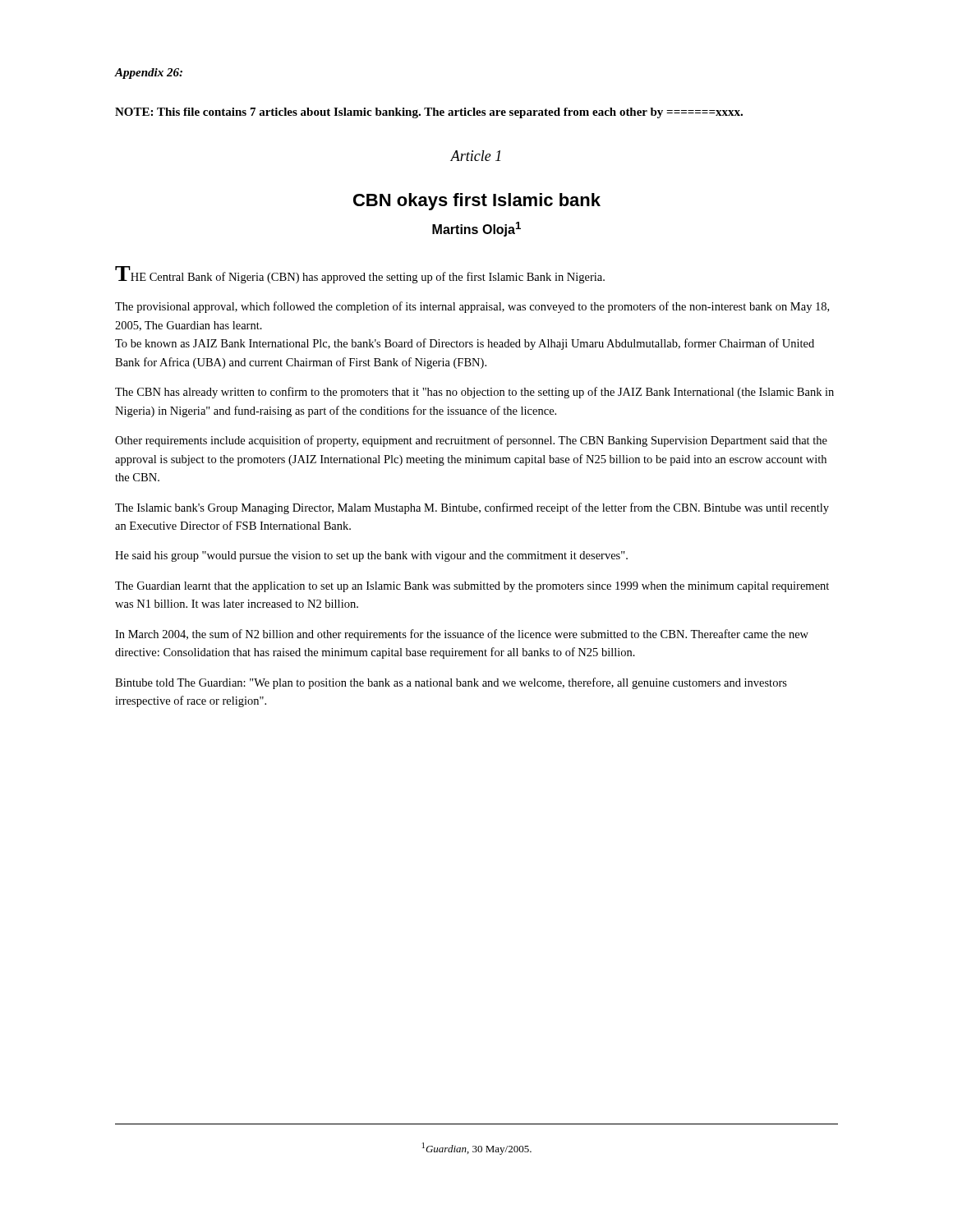Navigate to the region starting "Martins Oloja1"
Screen dimensions: 1232x953
click(476, 228)
